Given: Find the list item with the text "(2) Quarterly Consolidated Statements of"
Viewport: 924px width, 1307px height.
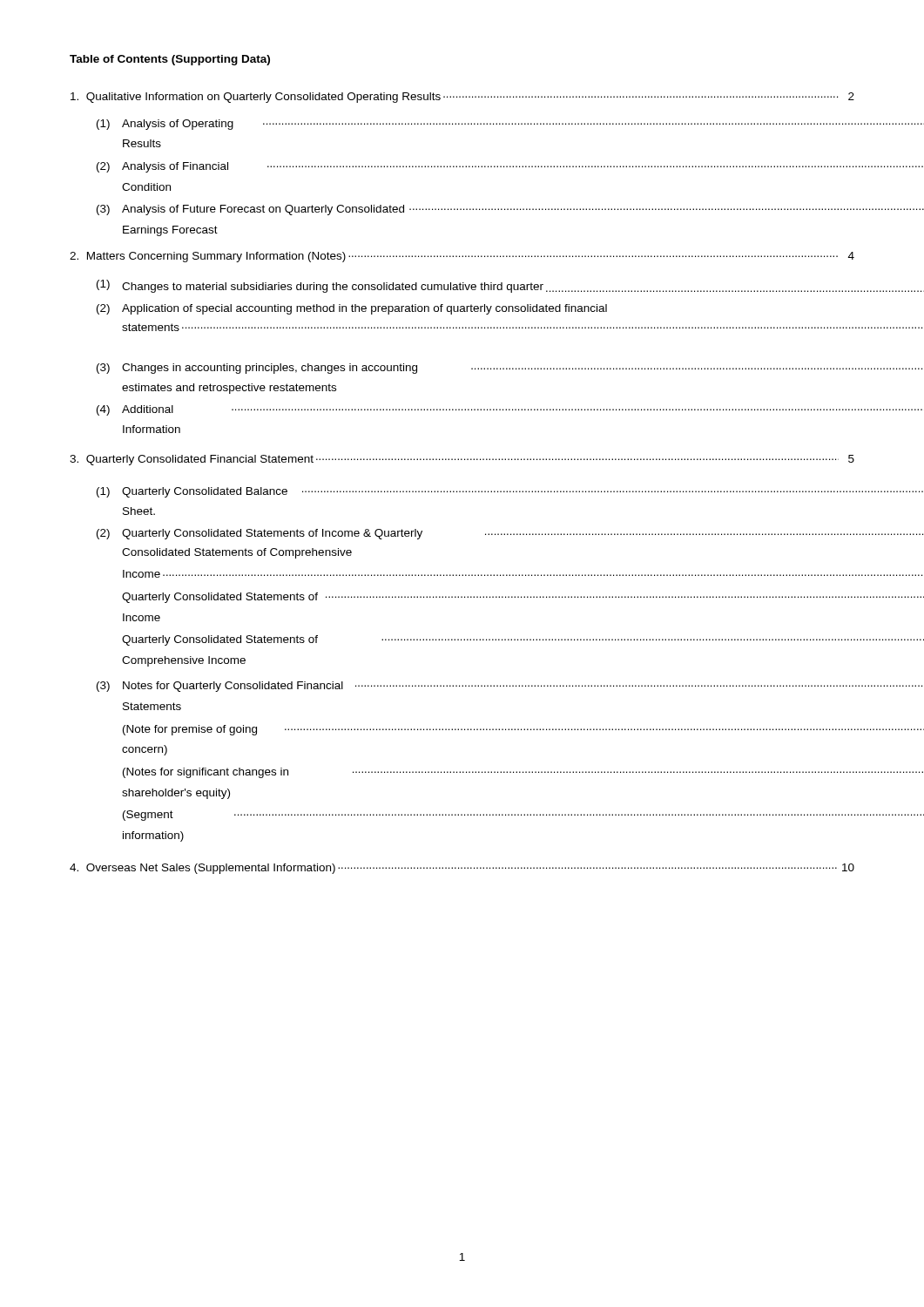Looking at the screenshot, I should [488, 543].
